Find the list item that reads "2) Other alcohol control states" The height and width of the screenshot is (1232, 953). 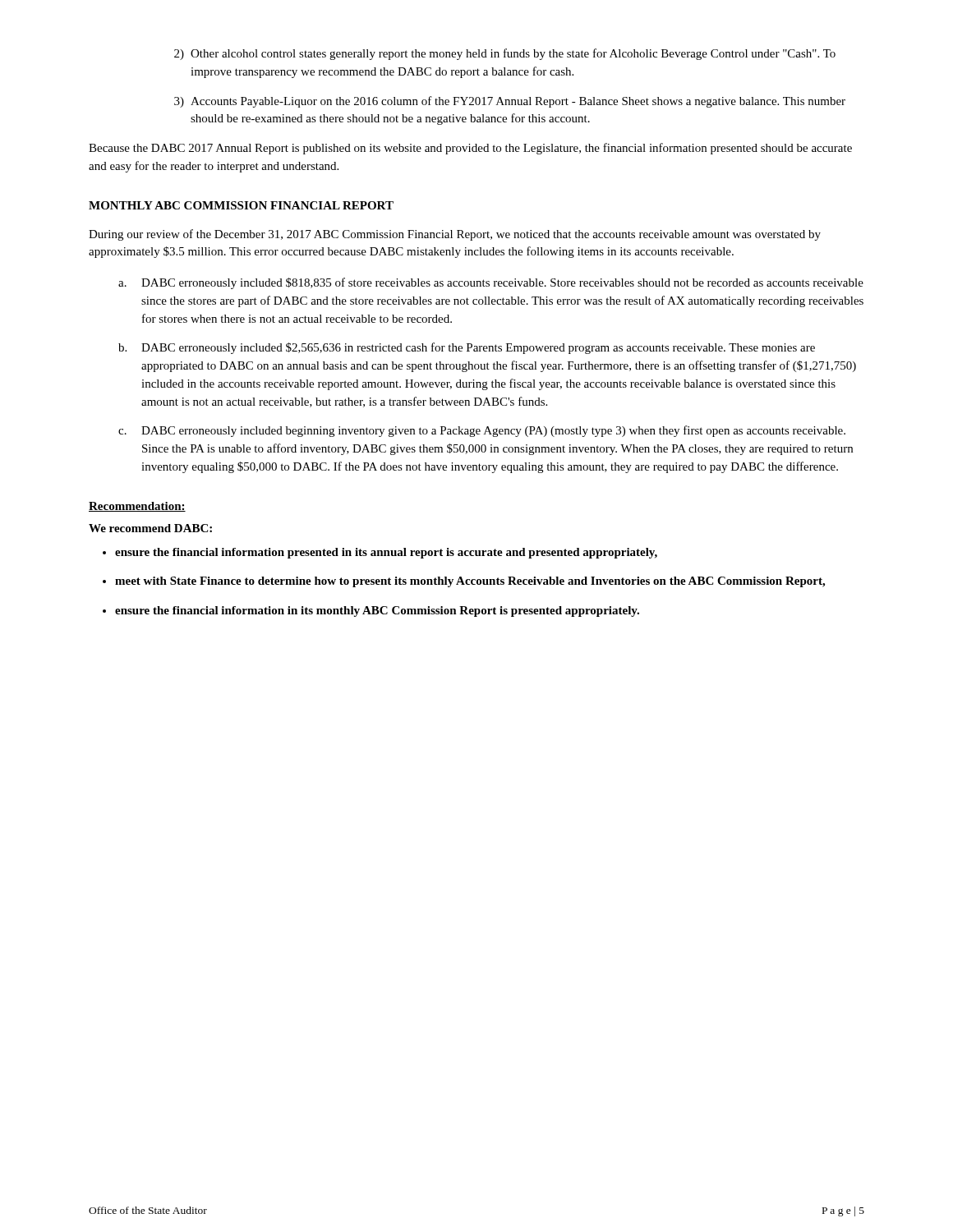[x=509, y=63]
